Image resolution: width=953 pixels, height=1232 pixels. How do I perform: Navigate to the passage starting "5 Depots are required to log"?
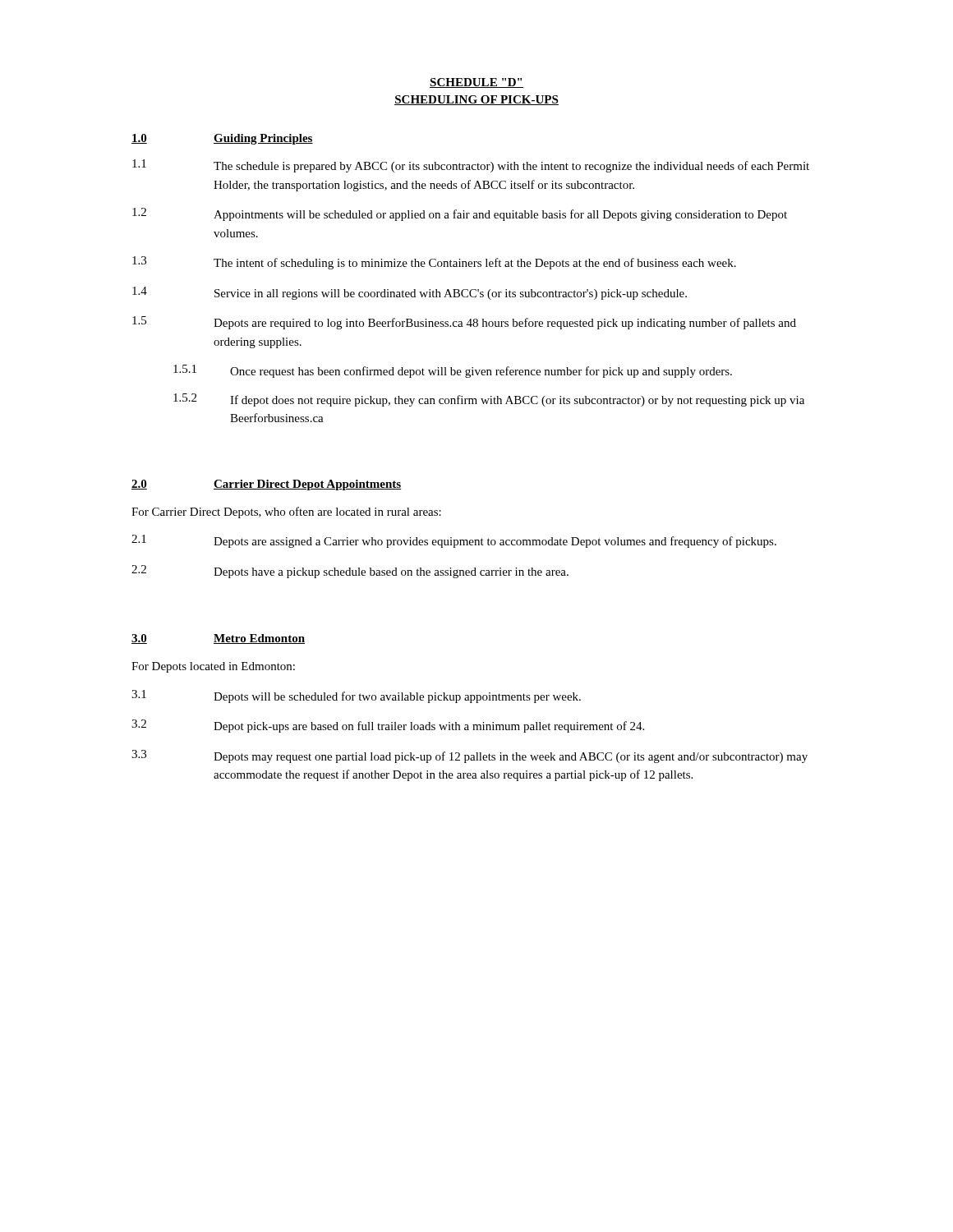pos(476,332)
